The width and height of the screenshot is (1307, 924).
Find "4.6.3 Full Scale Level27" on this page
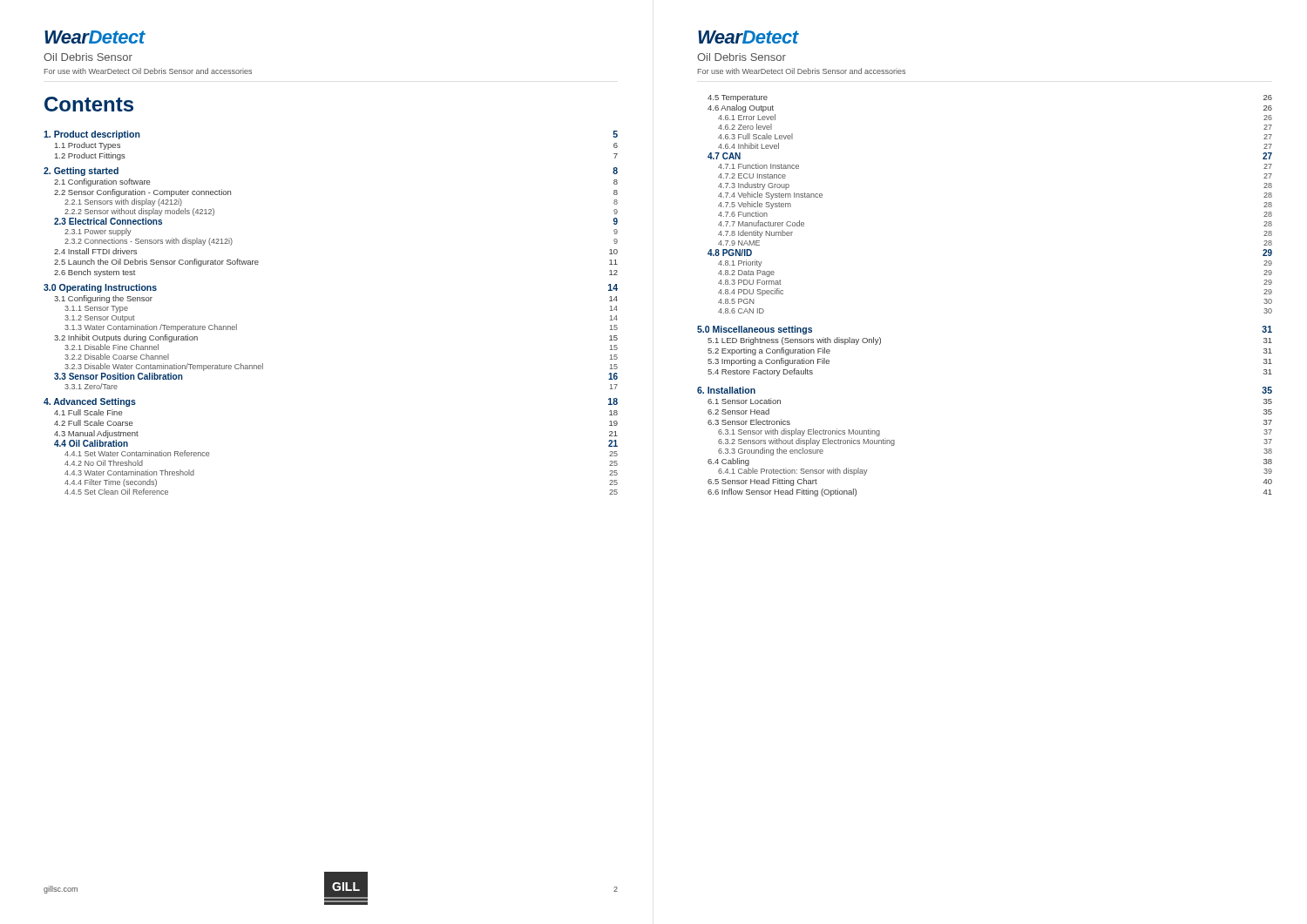click(x=755, y=136)
